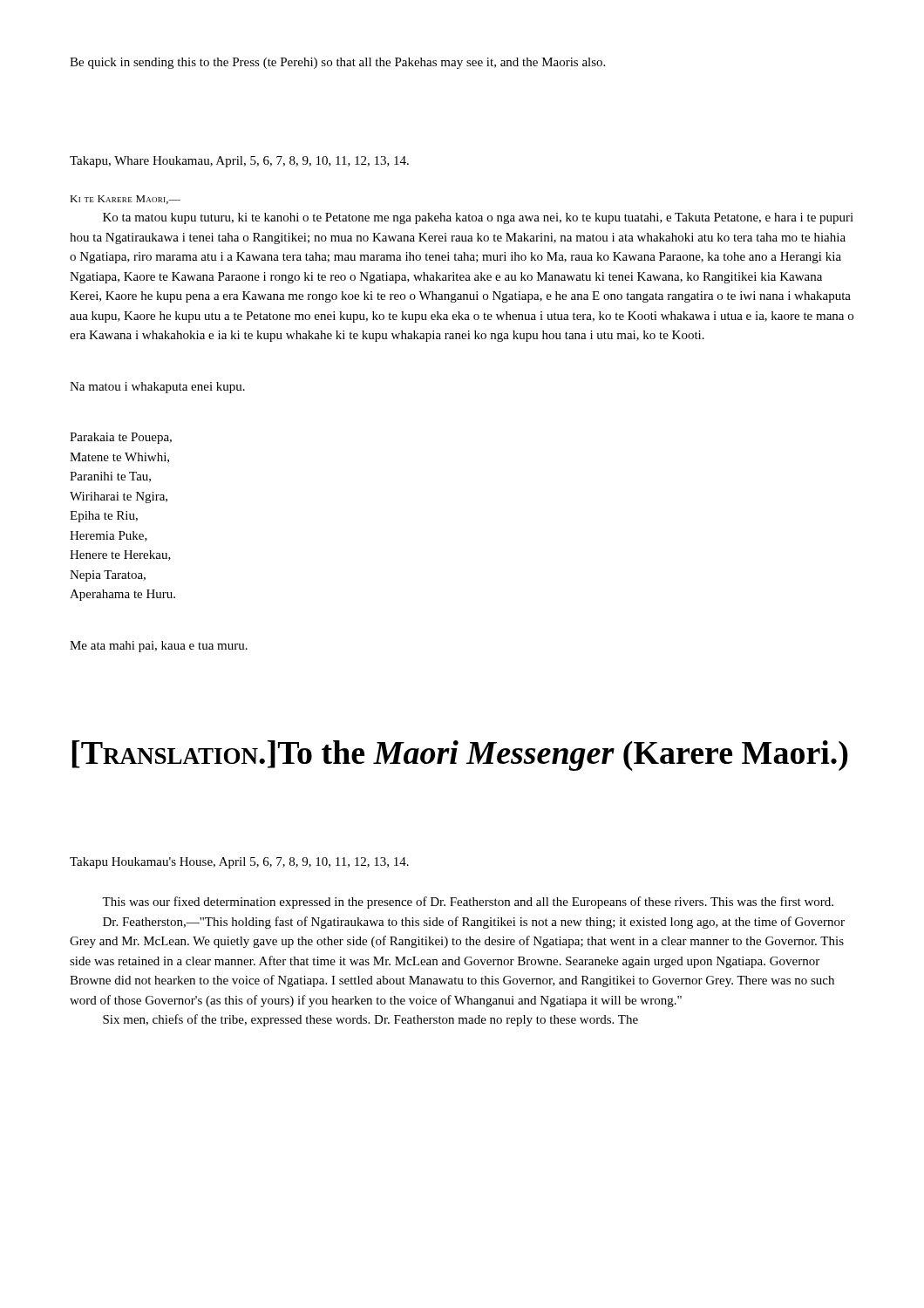Select the region starting "Ko ta matou kupu tuturu, ki te"

tap(462, 276)
